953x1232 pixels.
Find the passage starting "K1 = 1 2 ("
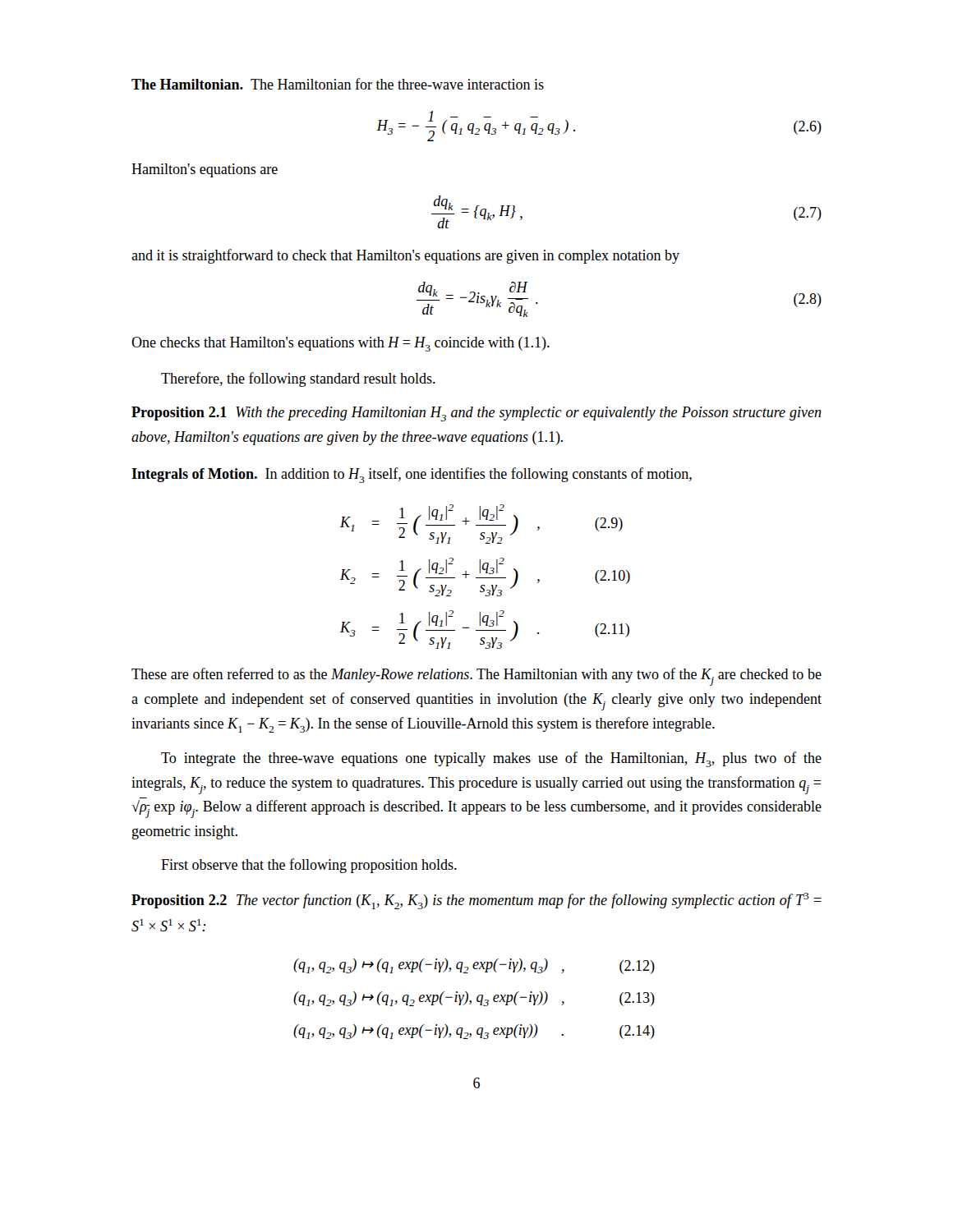(476, 576)
